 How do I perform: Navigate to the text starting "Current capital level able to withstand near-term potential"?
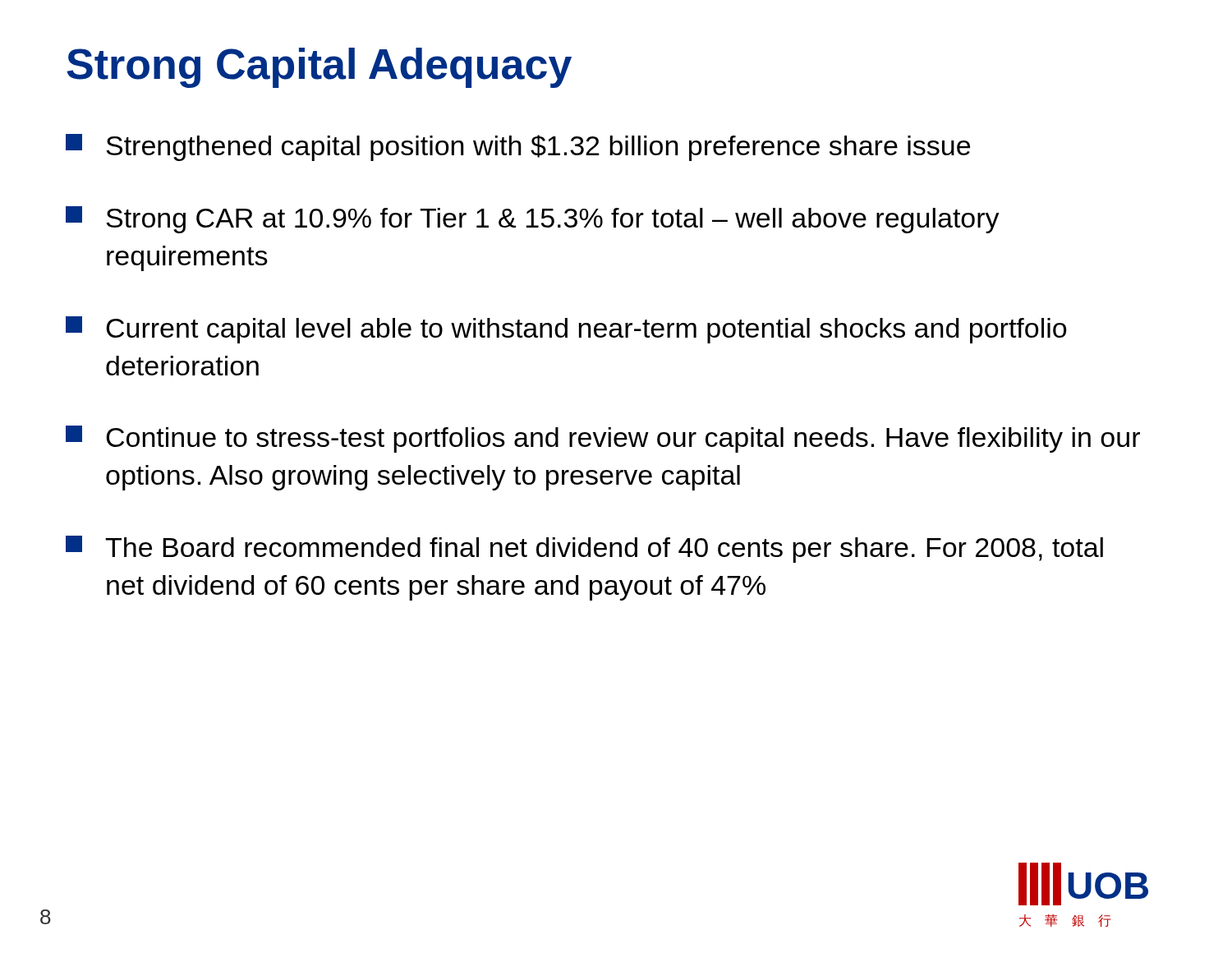[608, 347]
